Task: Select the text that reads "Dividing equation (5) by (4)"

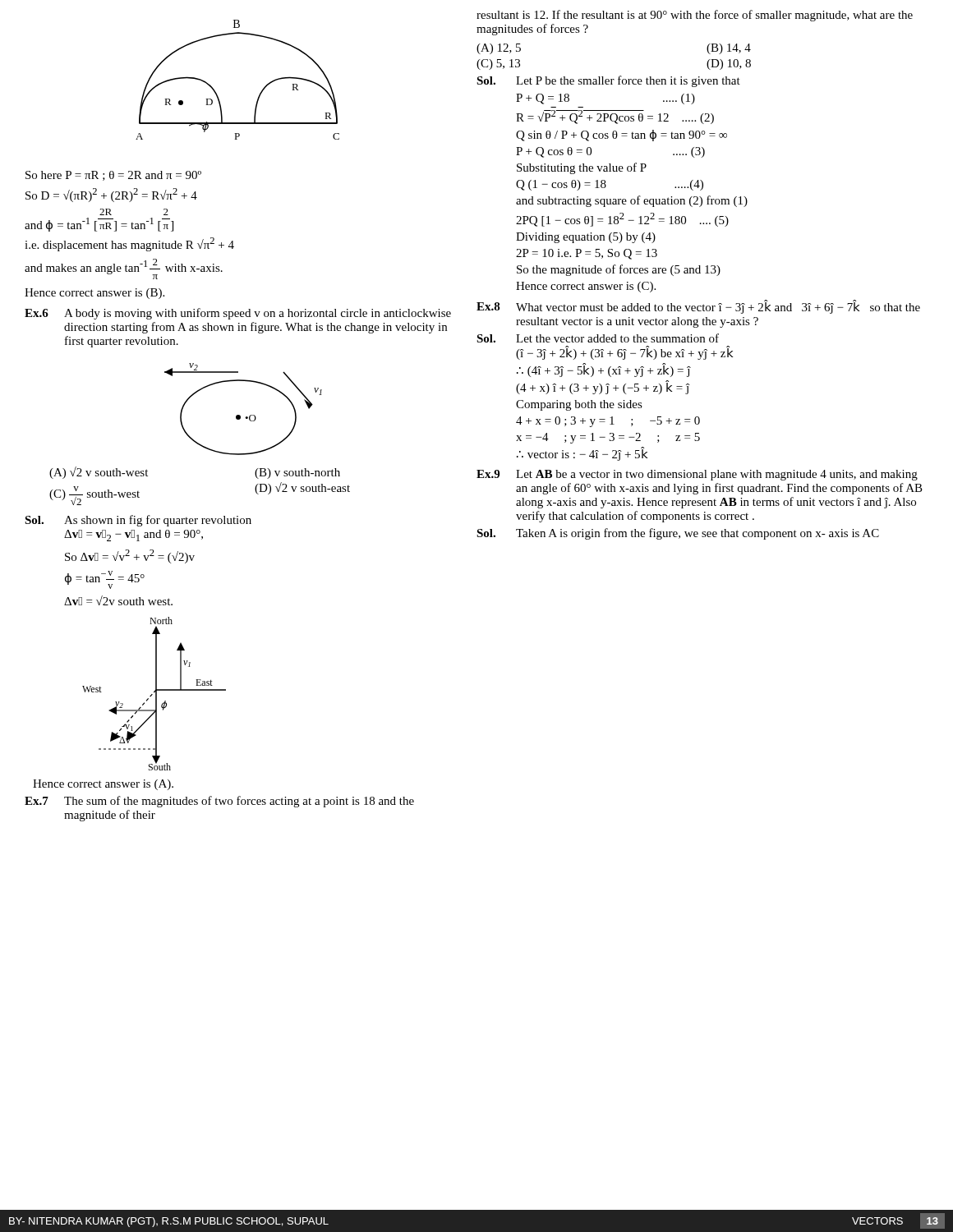Action: coord(586,237)
